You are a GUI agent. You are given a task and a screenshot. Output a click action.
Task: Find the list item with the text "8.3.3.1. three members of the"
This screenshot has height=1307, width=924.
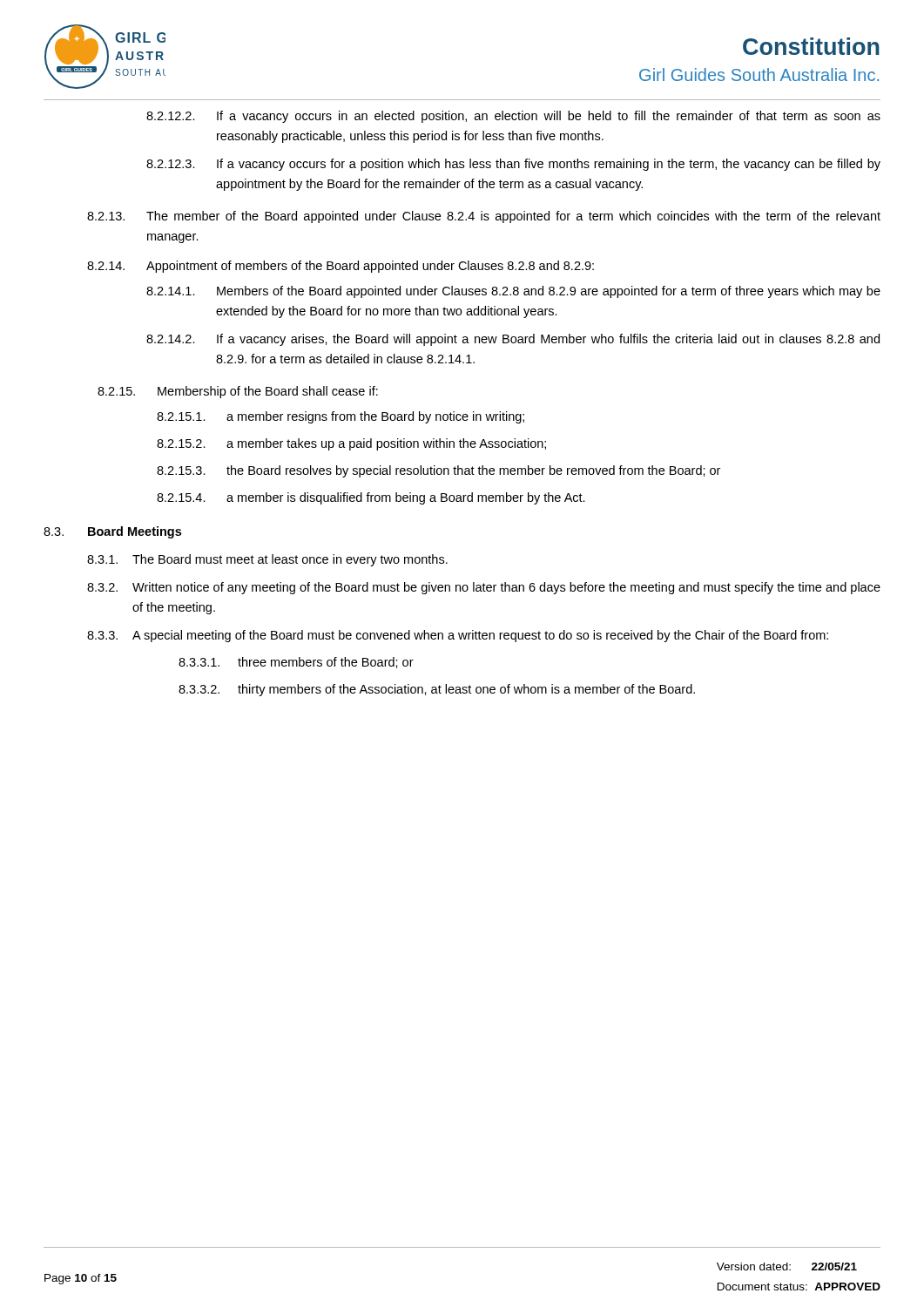click(296, 663)
